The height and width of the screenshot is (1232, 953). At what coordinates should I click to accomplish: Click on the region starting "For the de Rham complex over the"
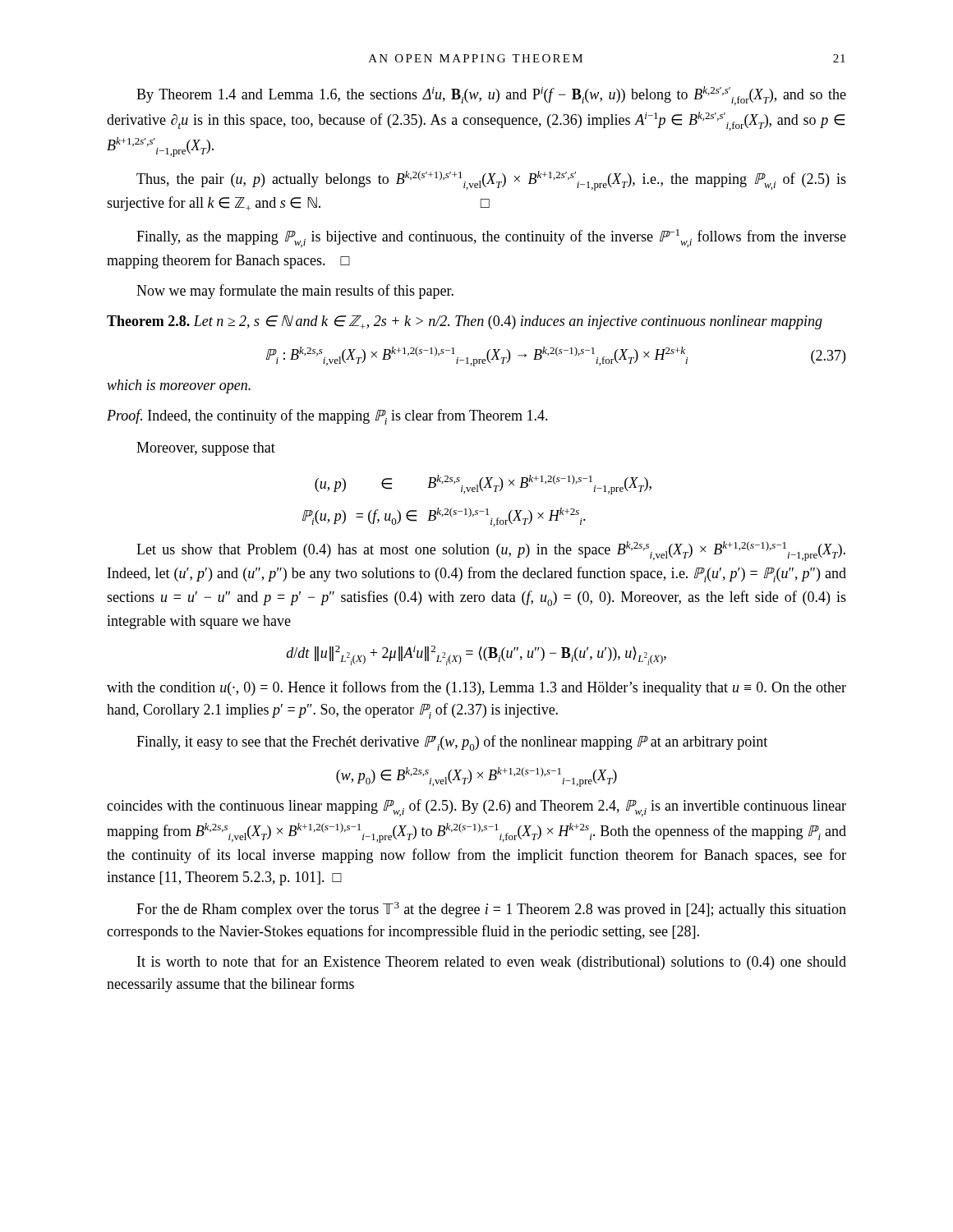click(x=476, y=920)
